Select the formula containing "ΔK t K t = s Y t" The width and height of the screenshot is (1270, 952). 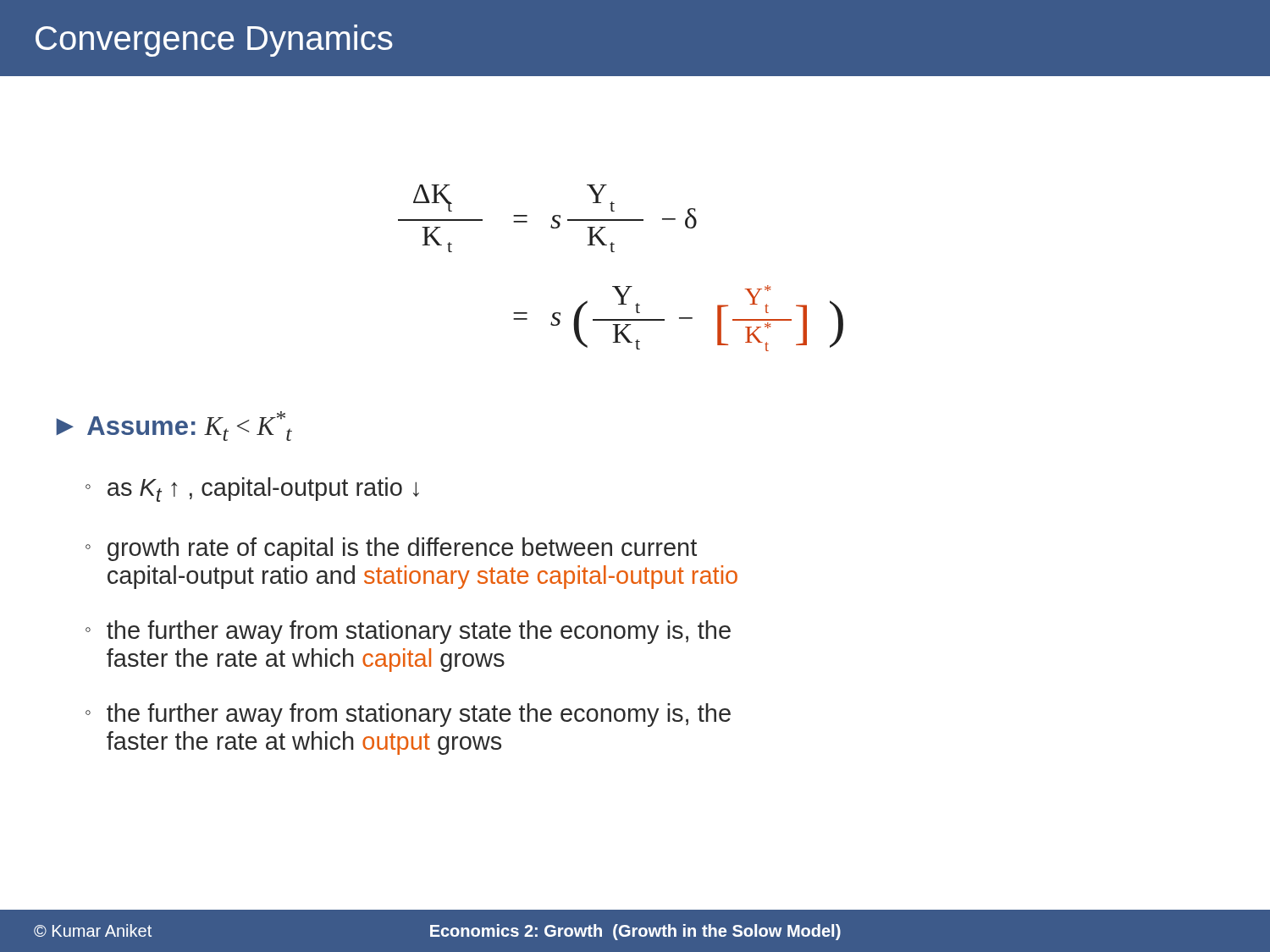(635, 245)
